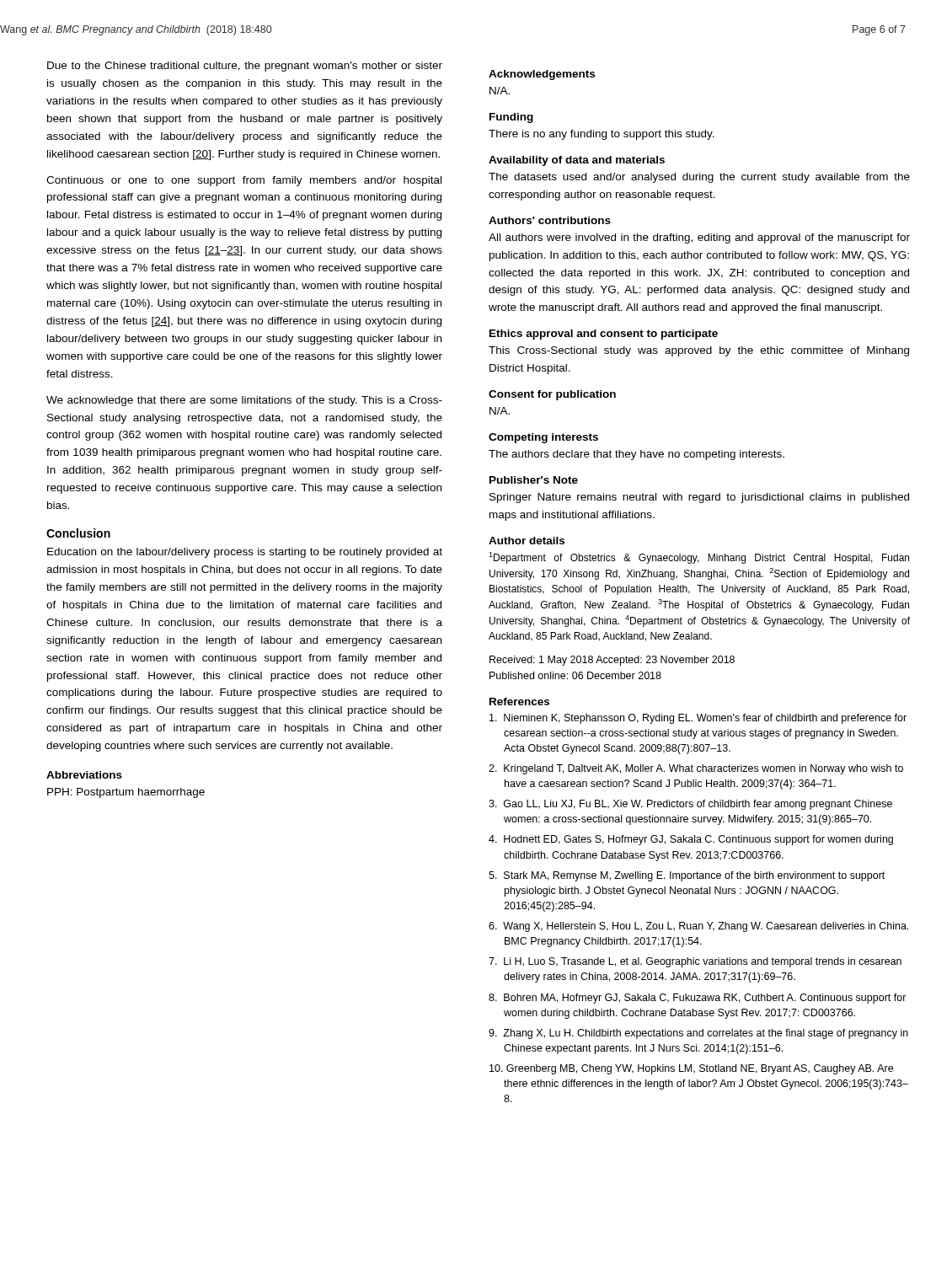Locate the section header that reads "Author details"

(527, 540)
